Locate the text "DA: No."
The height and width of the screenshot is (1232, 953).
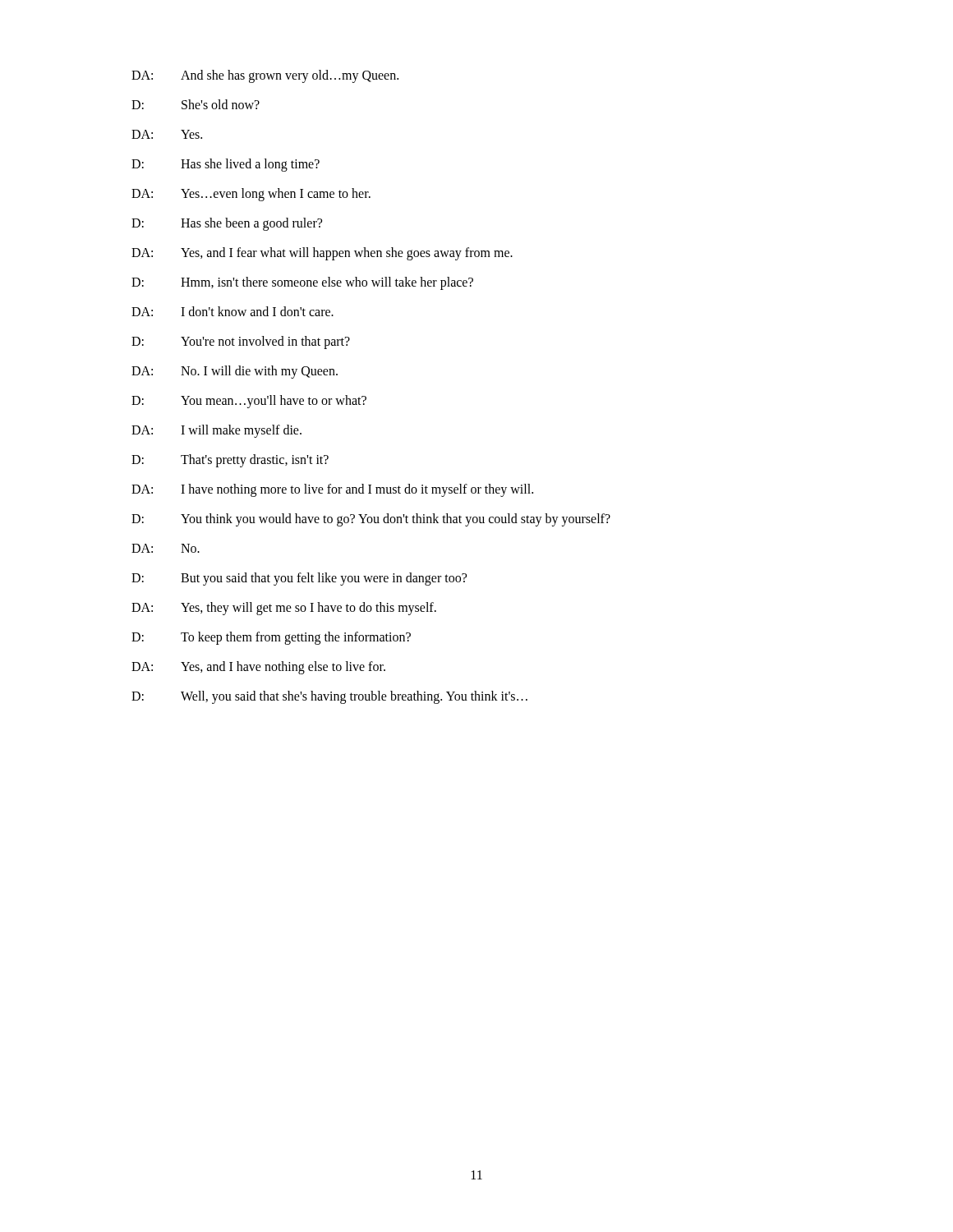[147, 548]
